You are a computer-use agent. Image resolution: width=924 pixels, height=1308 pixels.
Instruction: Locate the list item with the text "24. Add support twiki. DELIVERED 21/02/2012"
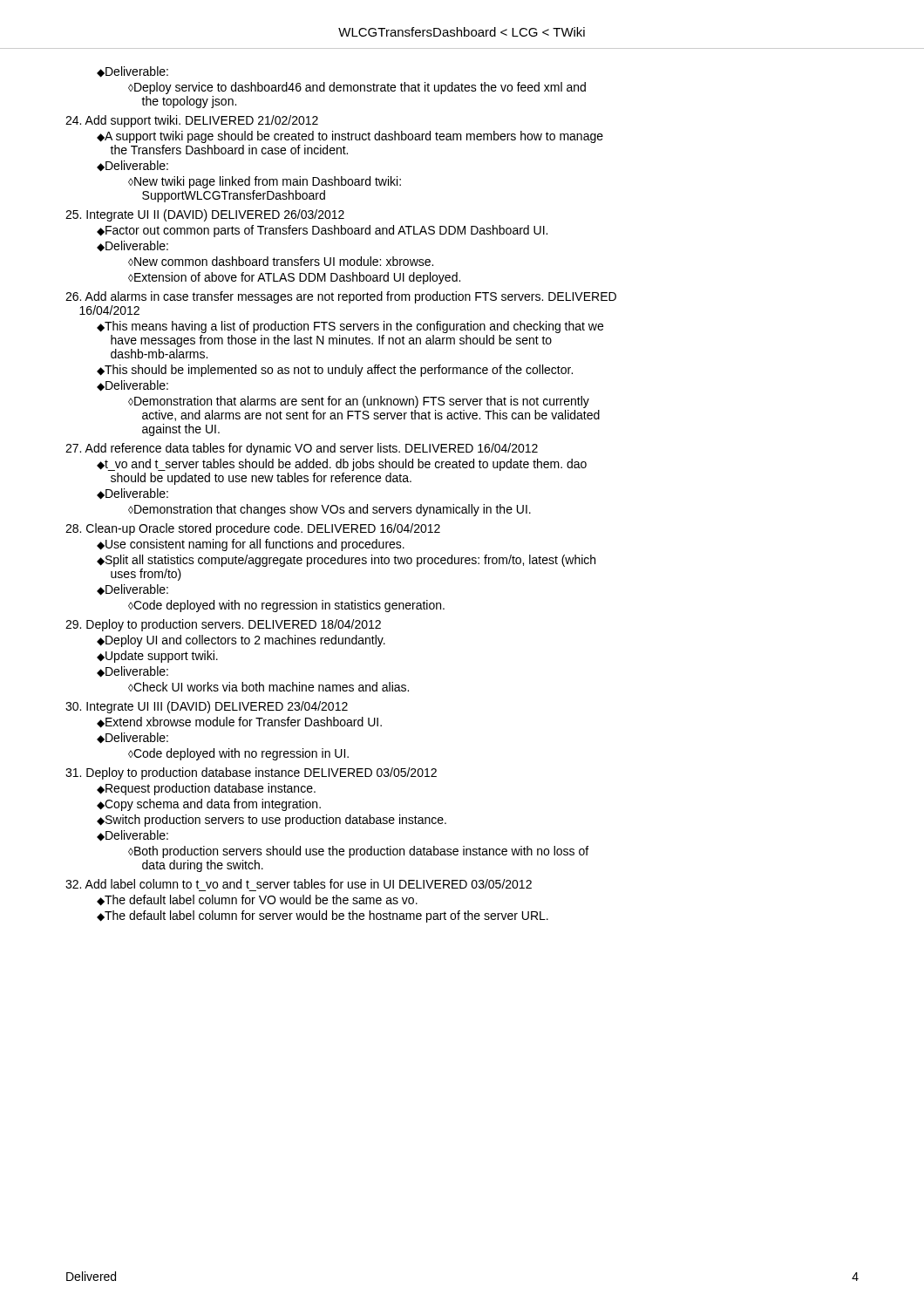pyautogui.click(x=192, y=121)
